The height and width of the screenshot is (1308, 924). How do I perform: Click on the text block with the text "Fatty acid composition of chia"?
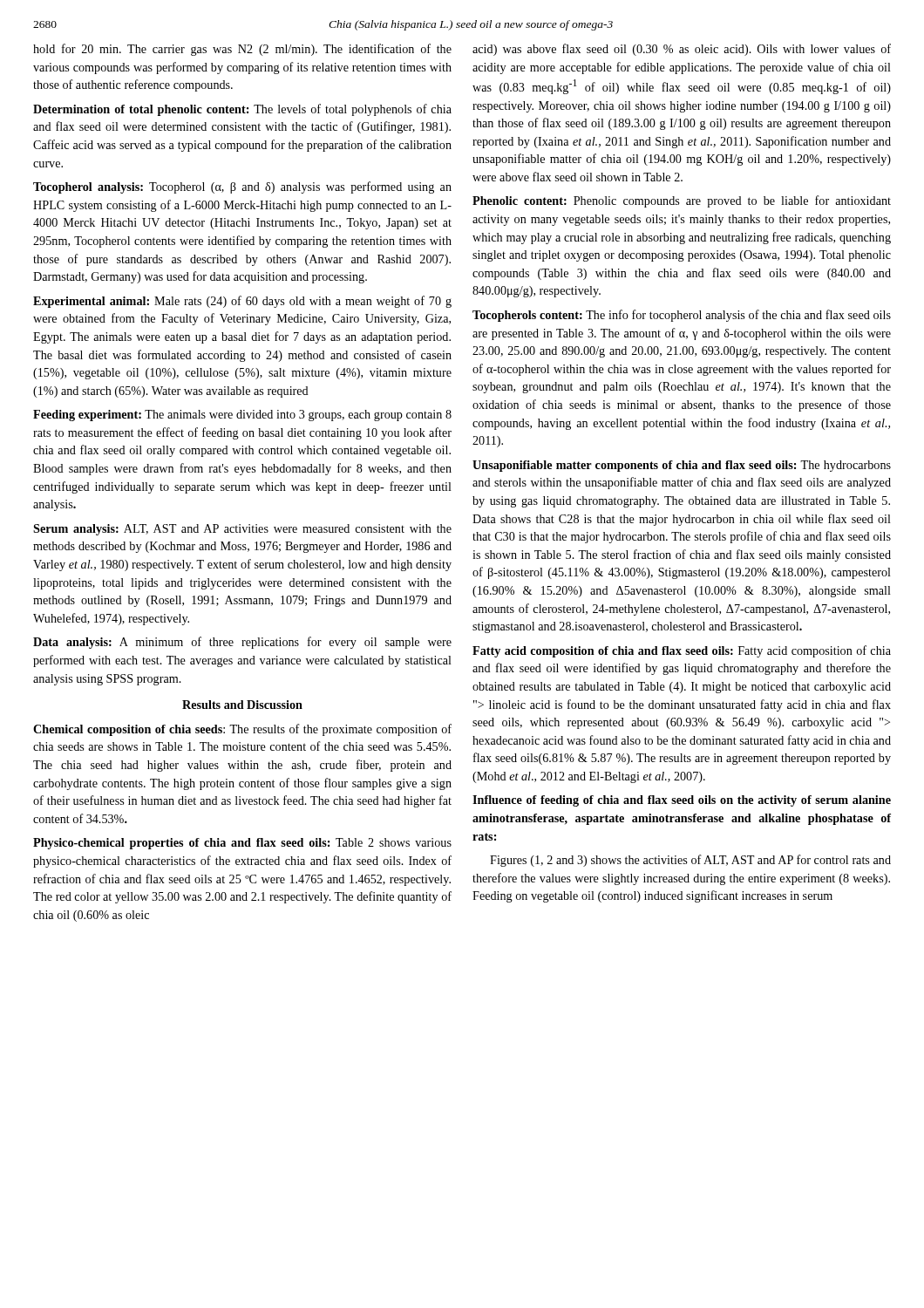pos(682,713)
